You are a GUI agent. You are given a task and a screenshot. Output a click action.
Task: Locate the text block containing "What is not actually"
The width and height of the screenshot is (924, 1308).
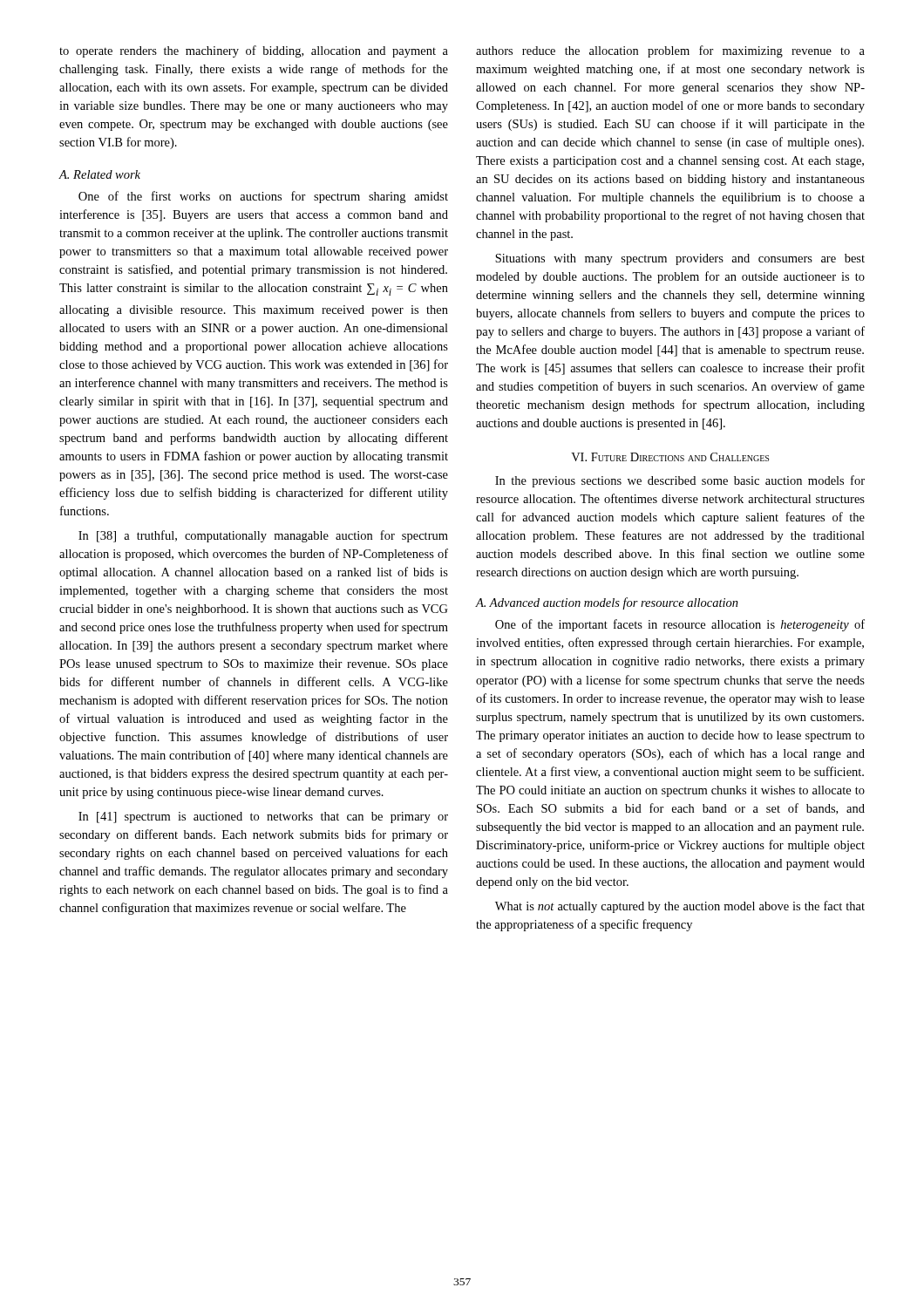click(670, 915)
